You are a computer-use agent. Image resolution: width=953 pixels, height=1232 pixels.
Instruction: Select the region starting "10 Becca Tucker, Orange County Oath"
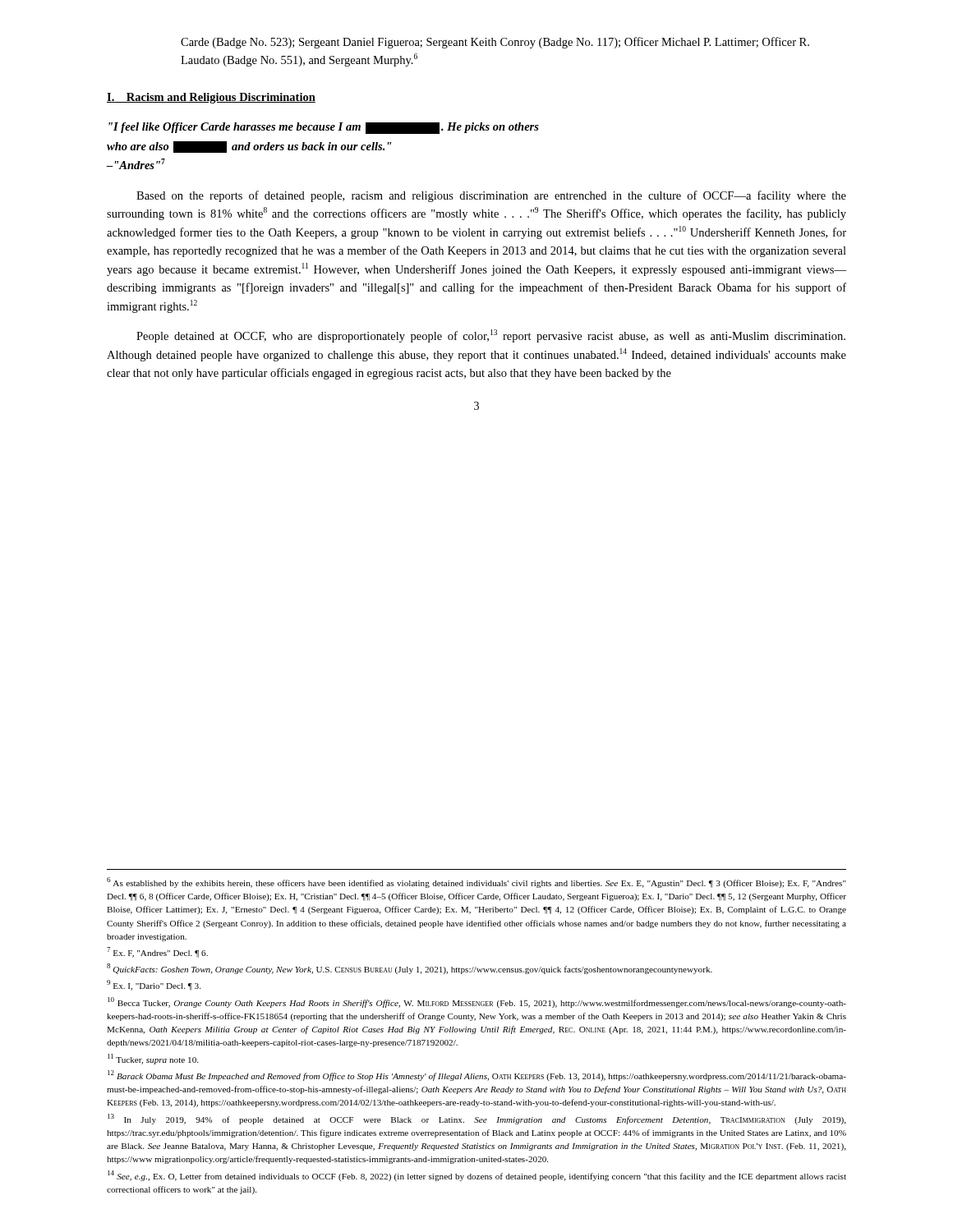pyautogui.click(x=476, y=1022)
